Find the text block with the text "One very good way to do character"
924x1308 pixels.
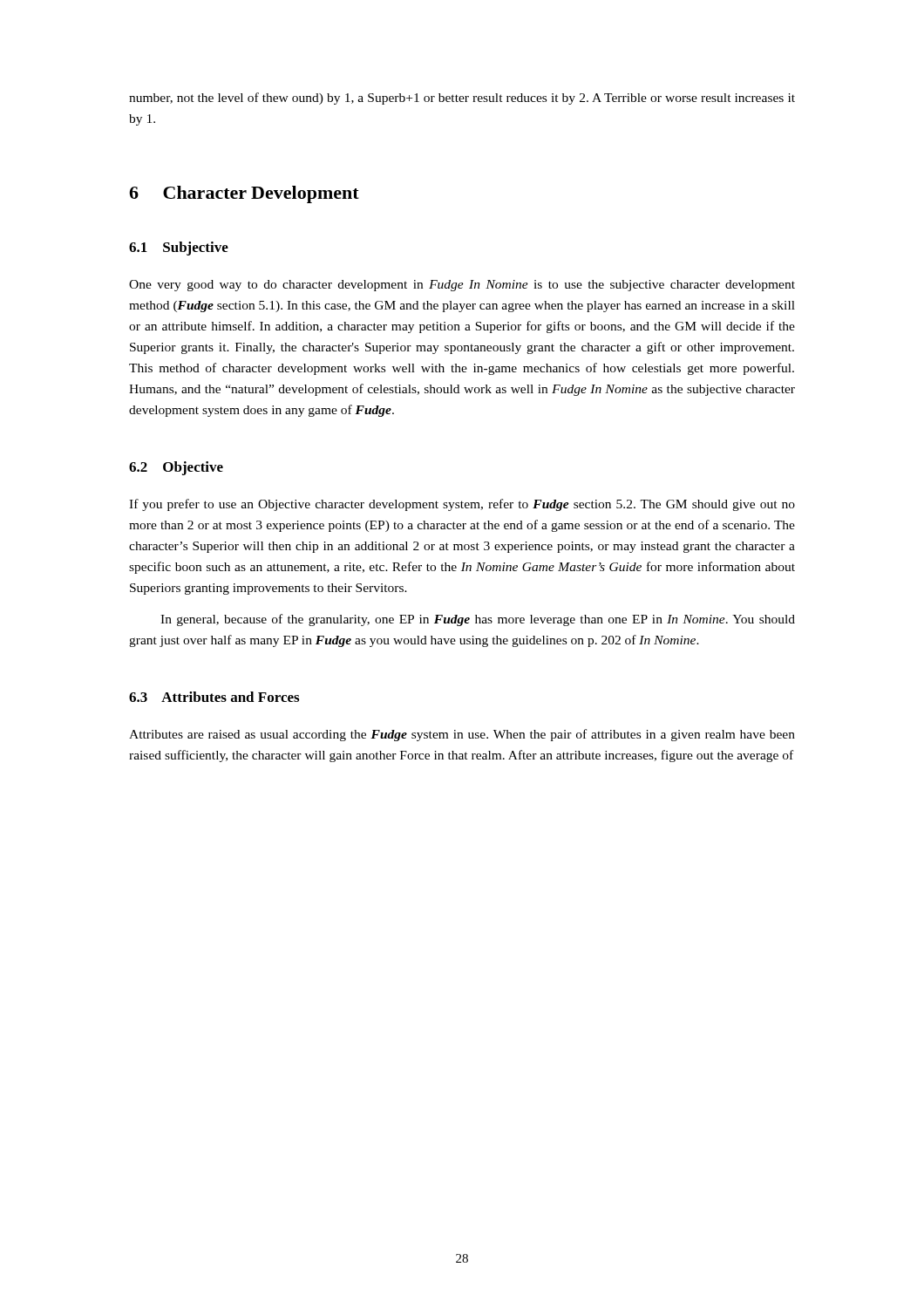click(x=462, y=347)
